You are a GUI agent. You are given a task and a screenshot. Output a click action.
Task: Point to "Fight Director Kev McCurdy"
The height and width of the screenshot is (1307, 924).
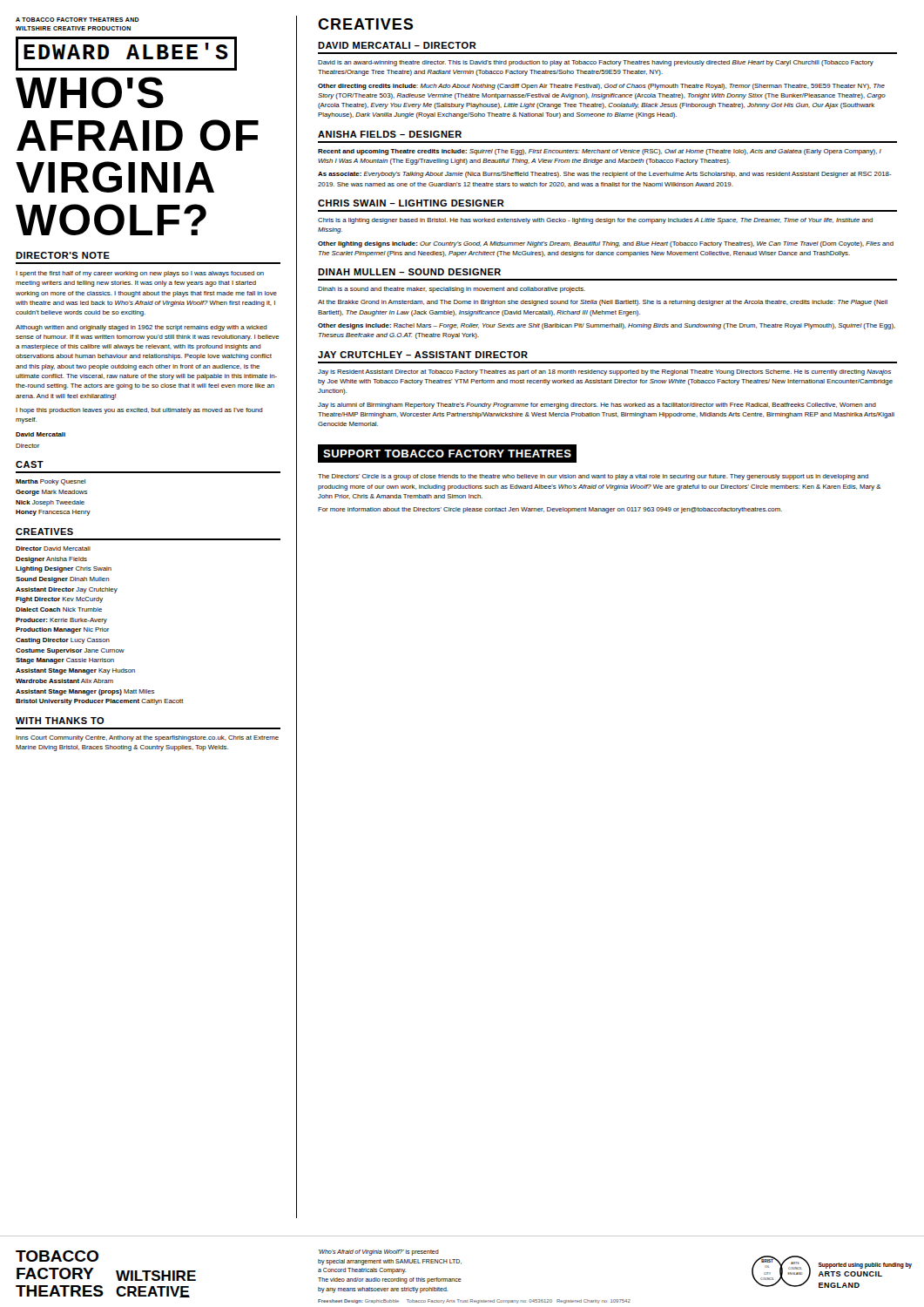pyautogui.click(x=59, y=599)
